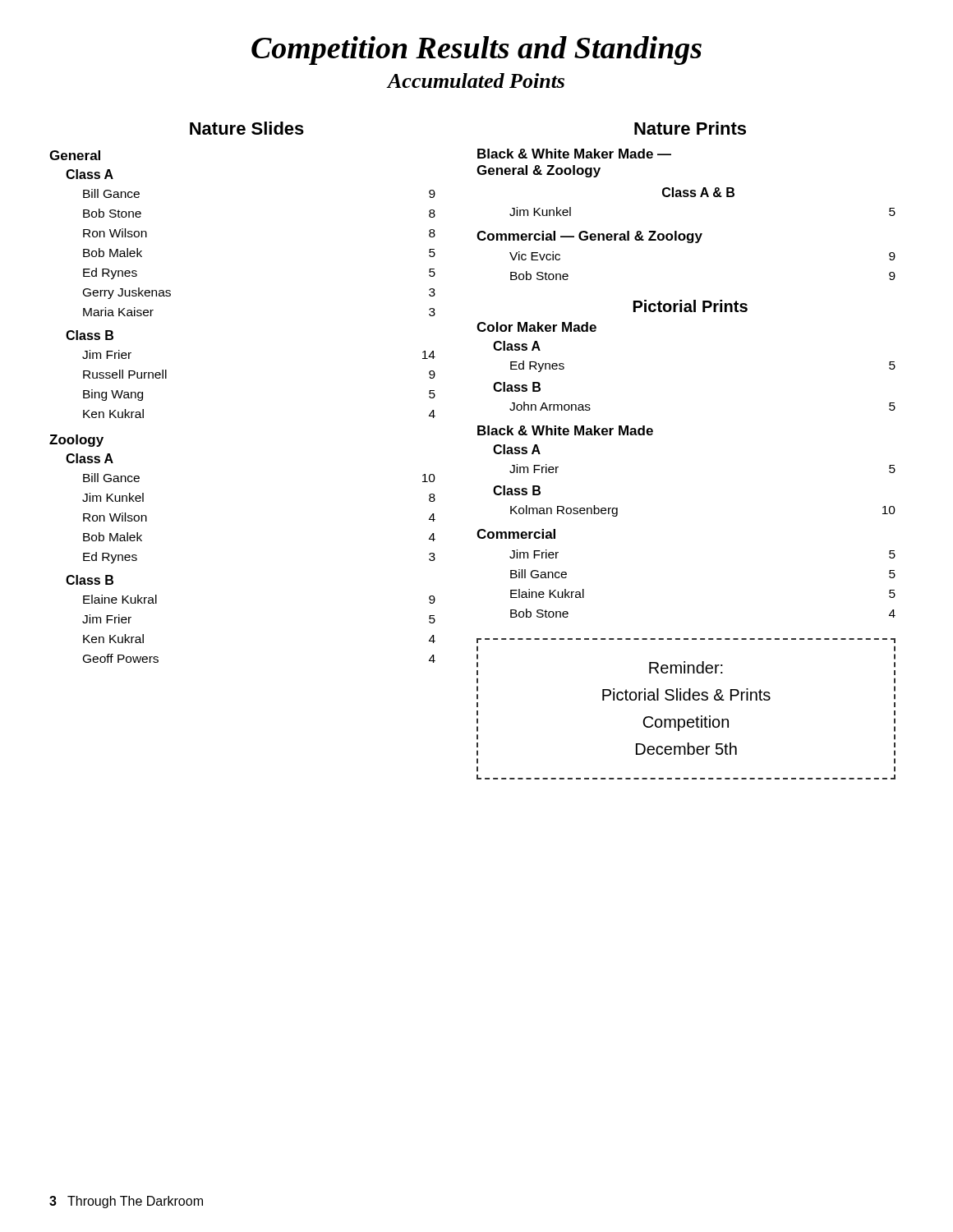Find the list item that reads "Elaine Kukral5"
Viewport: 953px width, 1232px height.
coord(542,593)
